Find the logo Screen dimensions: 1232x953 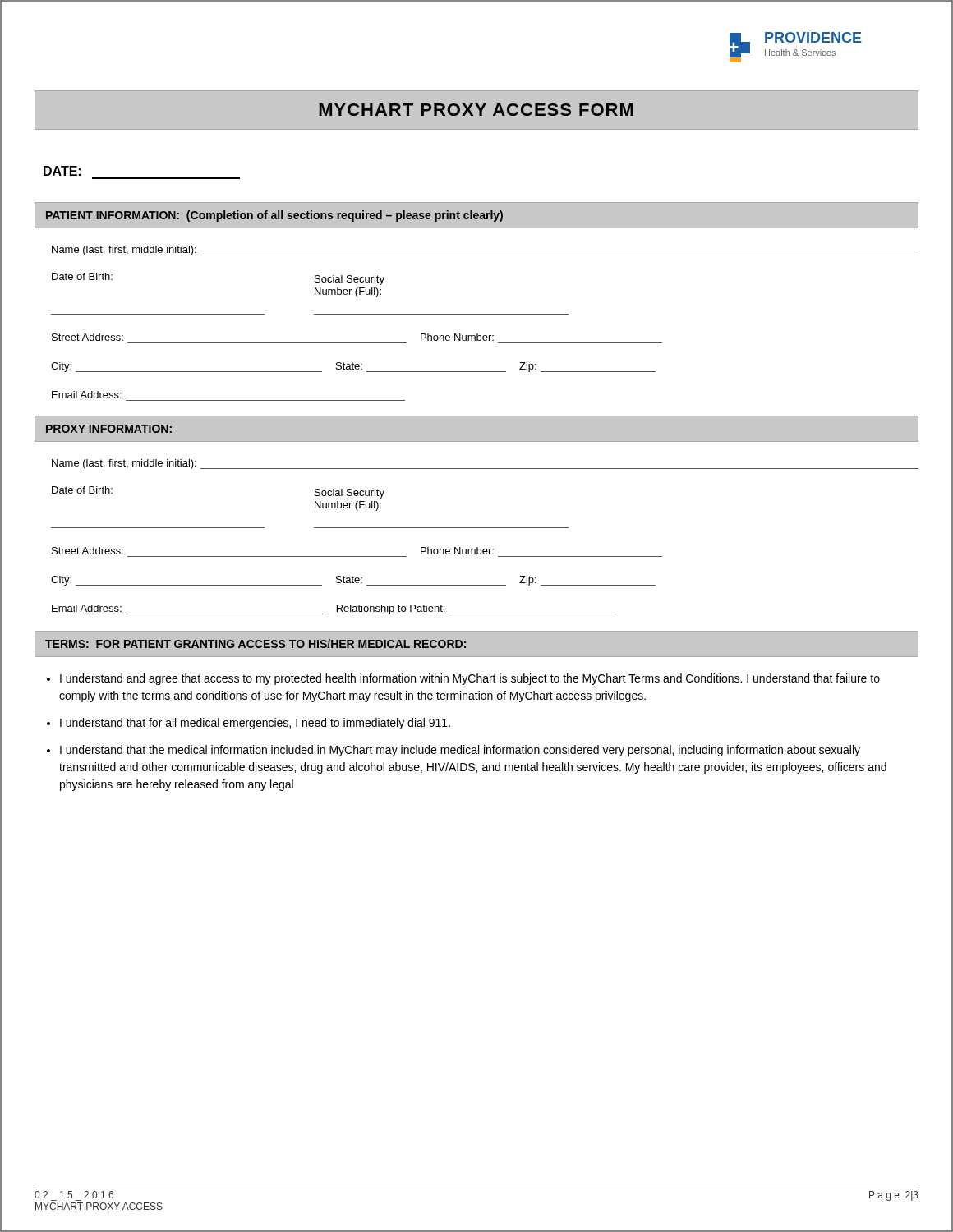[820, 46]
